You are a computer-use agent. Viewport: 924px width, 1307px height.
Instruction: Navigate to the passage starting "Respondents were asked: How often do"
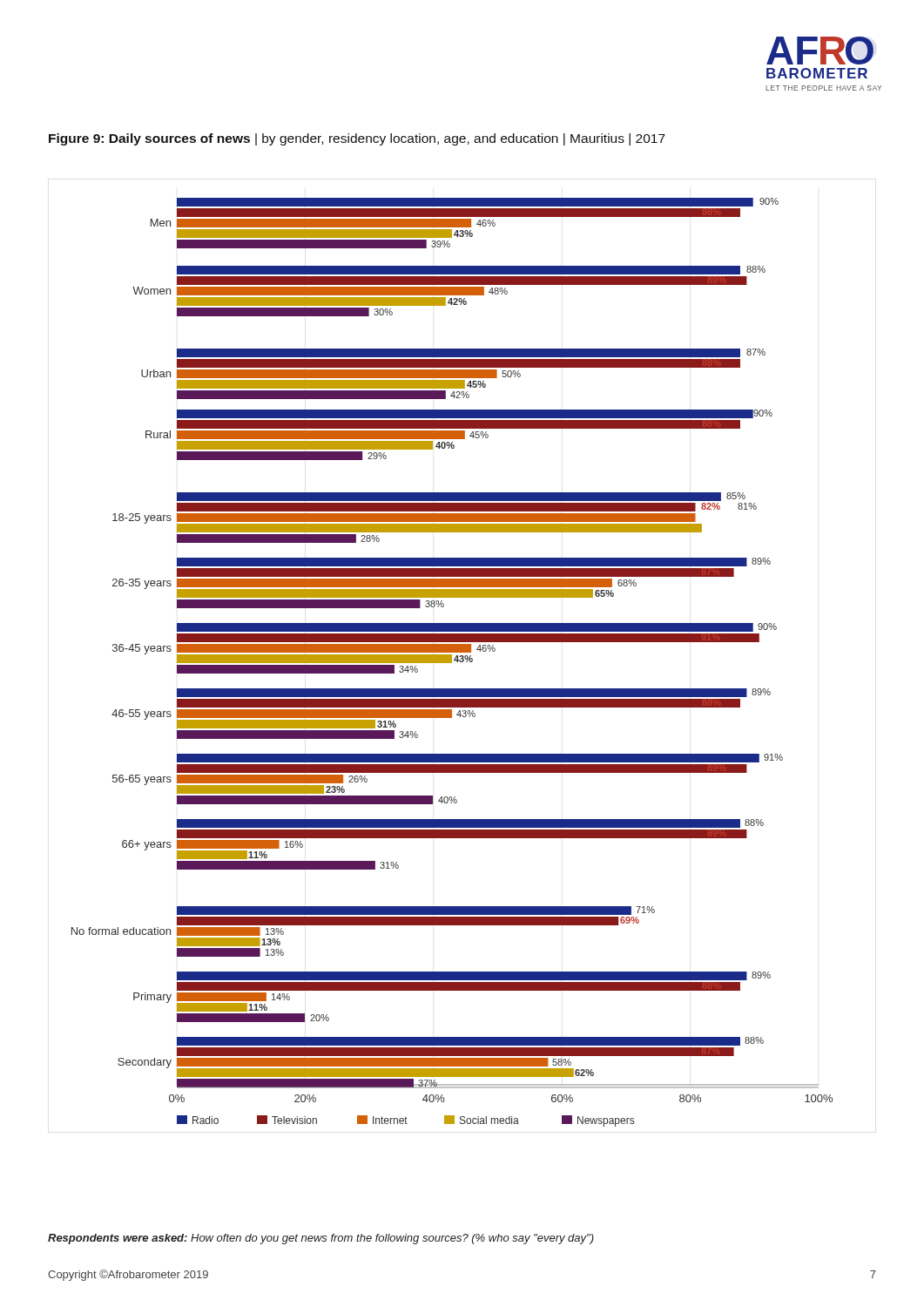tap(462, 1238)
